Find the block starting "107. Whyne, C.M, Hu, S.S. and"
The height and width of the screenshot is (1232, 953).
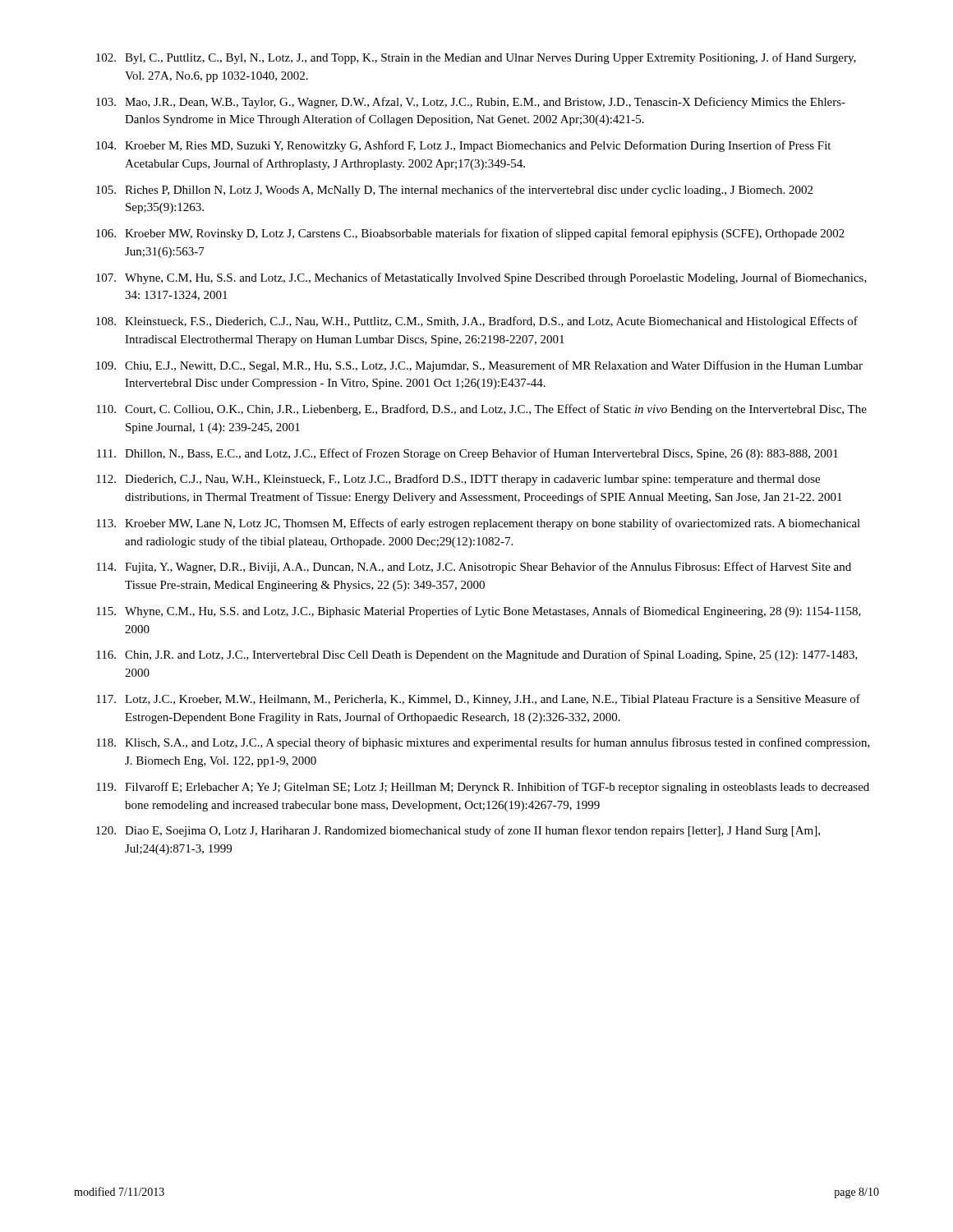coord(476,287)
